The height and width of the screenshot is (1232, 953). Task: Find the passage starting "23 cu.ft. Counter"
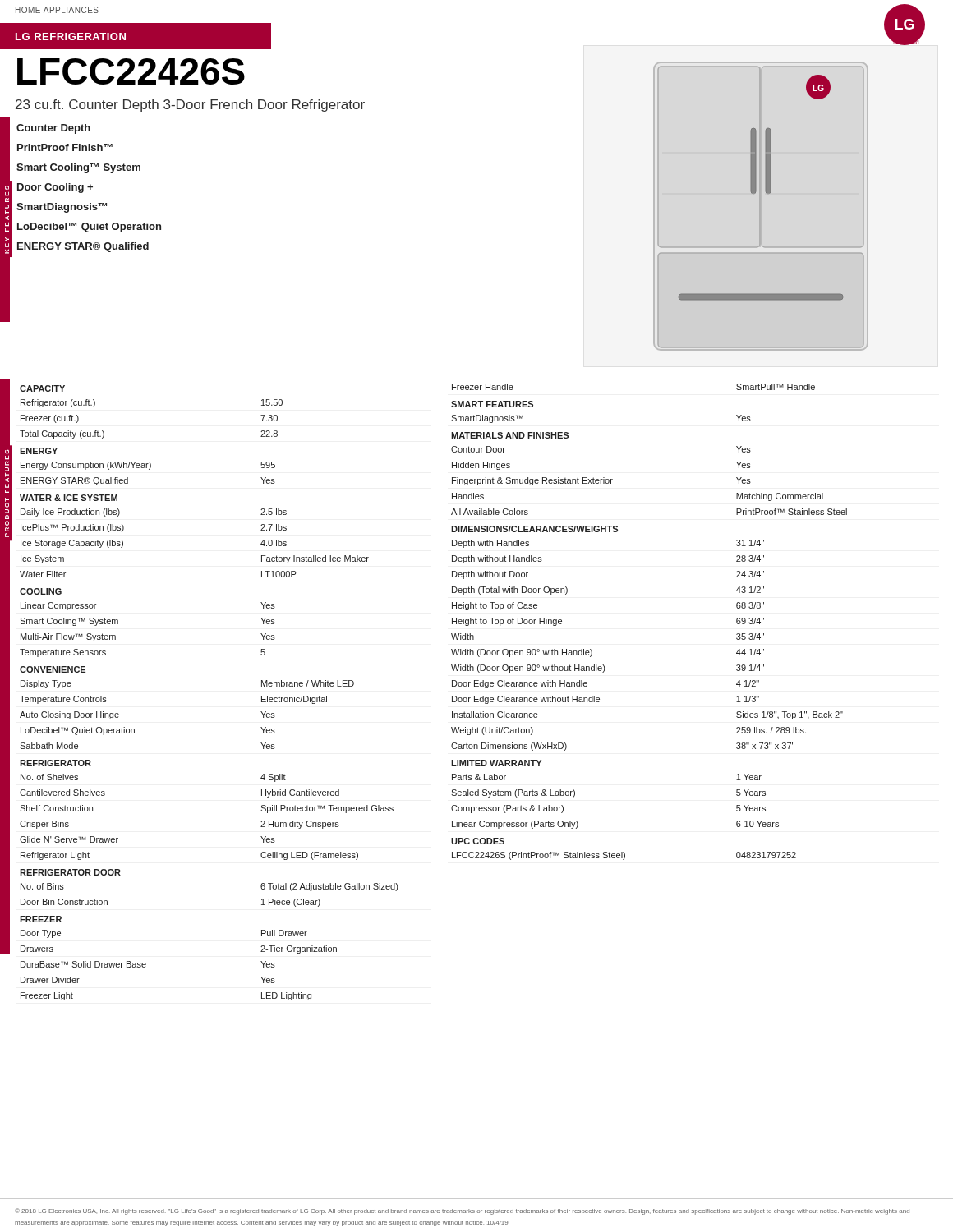point(190,105)
